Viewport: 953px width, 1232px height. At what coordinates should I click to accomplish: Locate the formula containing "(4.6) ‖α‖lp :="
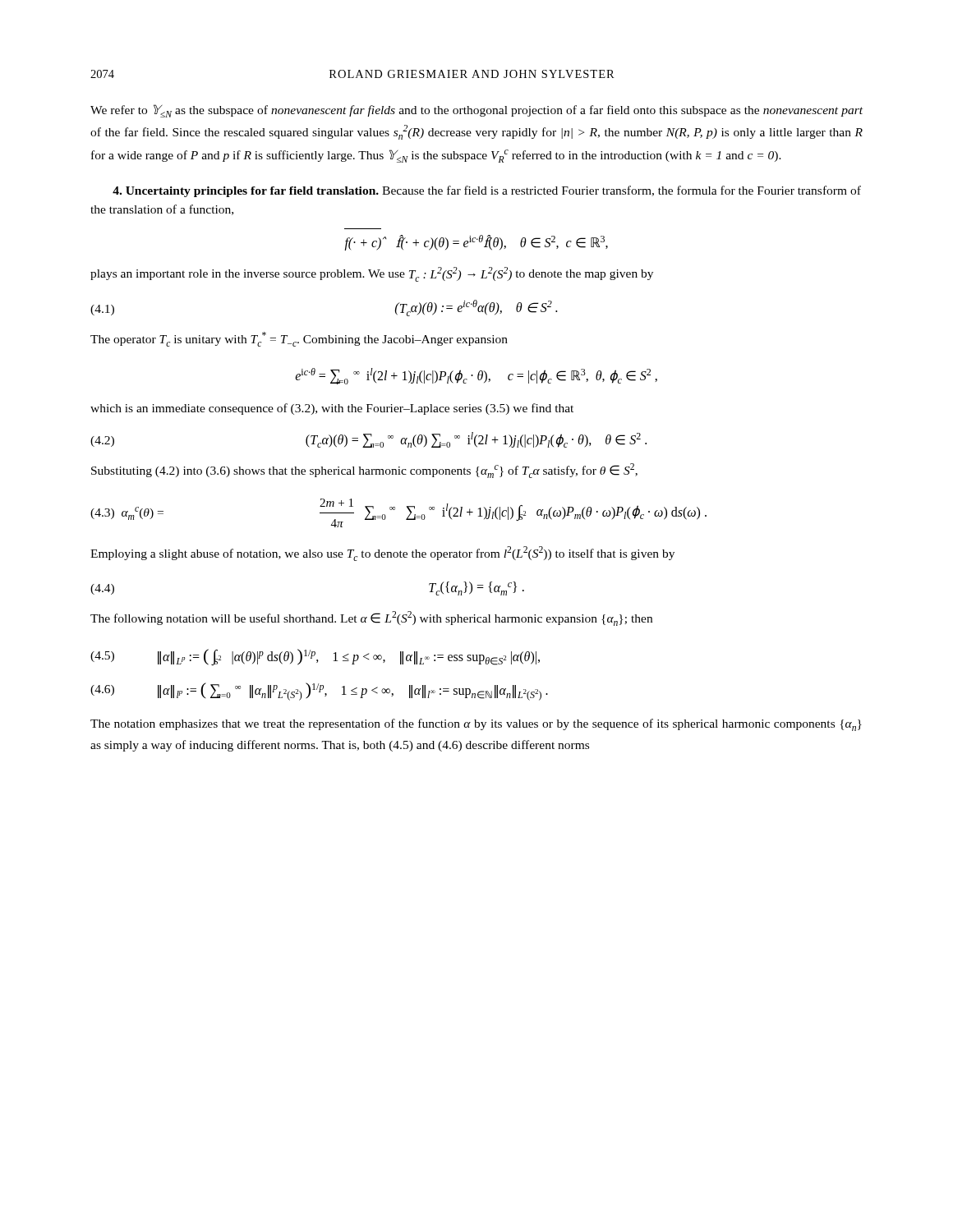[476, 689]
